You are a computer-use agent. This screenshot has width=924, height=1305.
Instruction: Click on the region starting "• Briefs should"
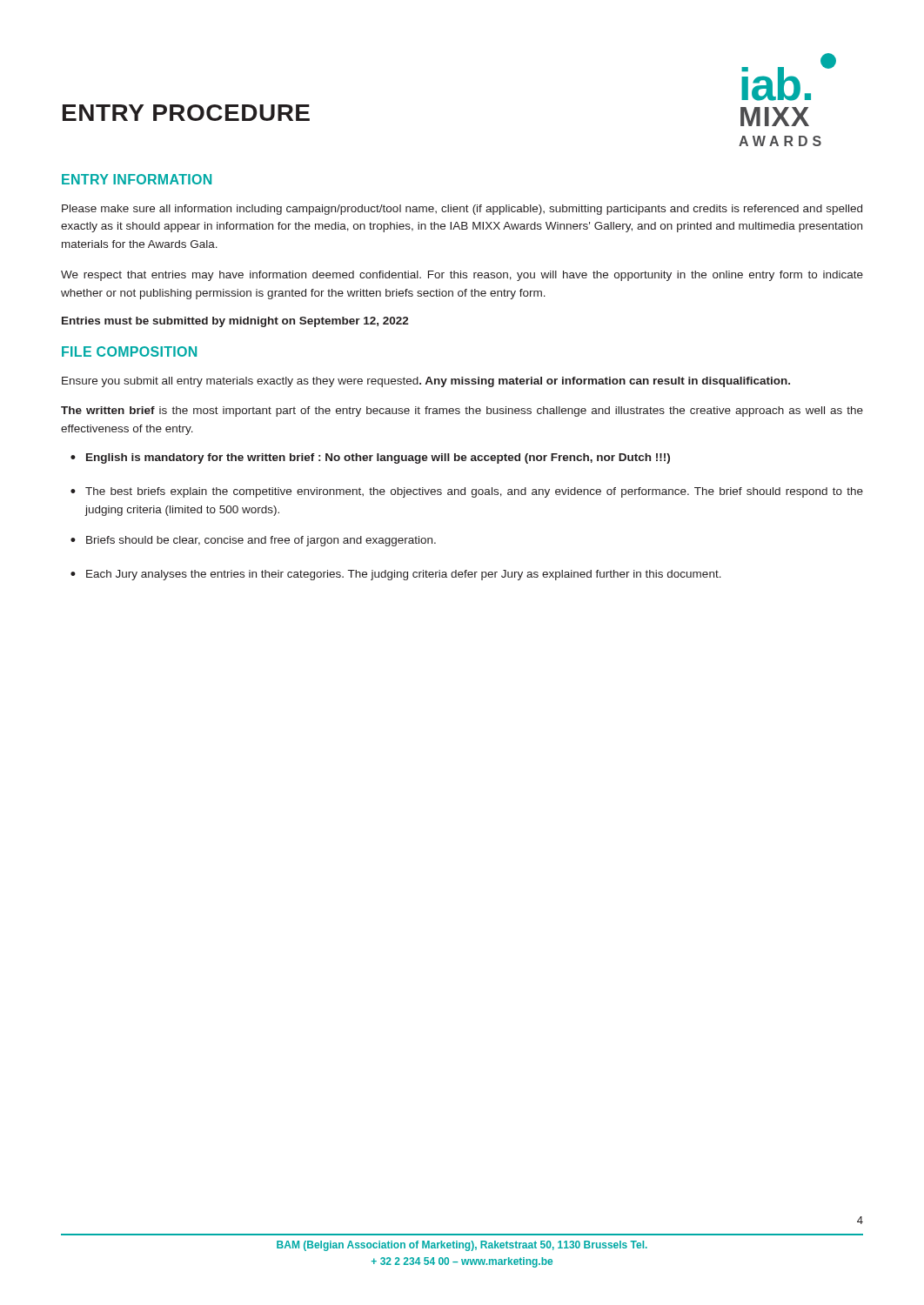point(253,541)
